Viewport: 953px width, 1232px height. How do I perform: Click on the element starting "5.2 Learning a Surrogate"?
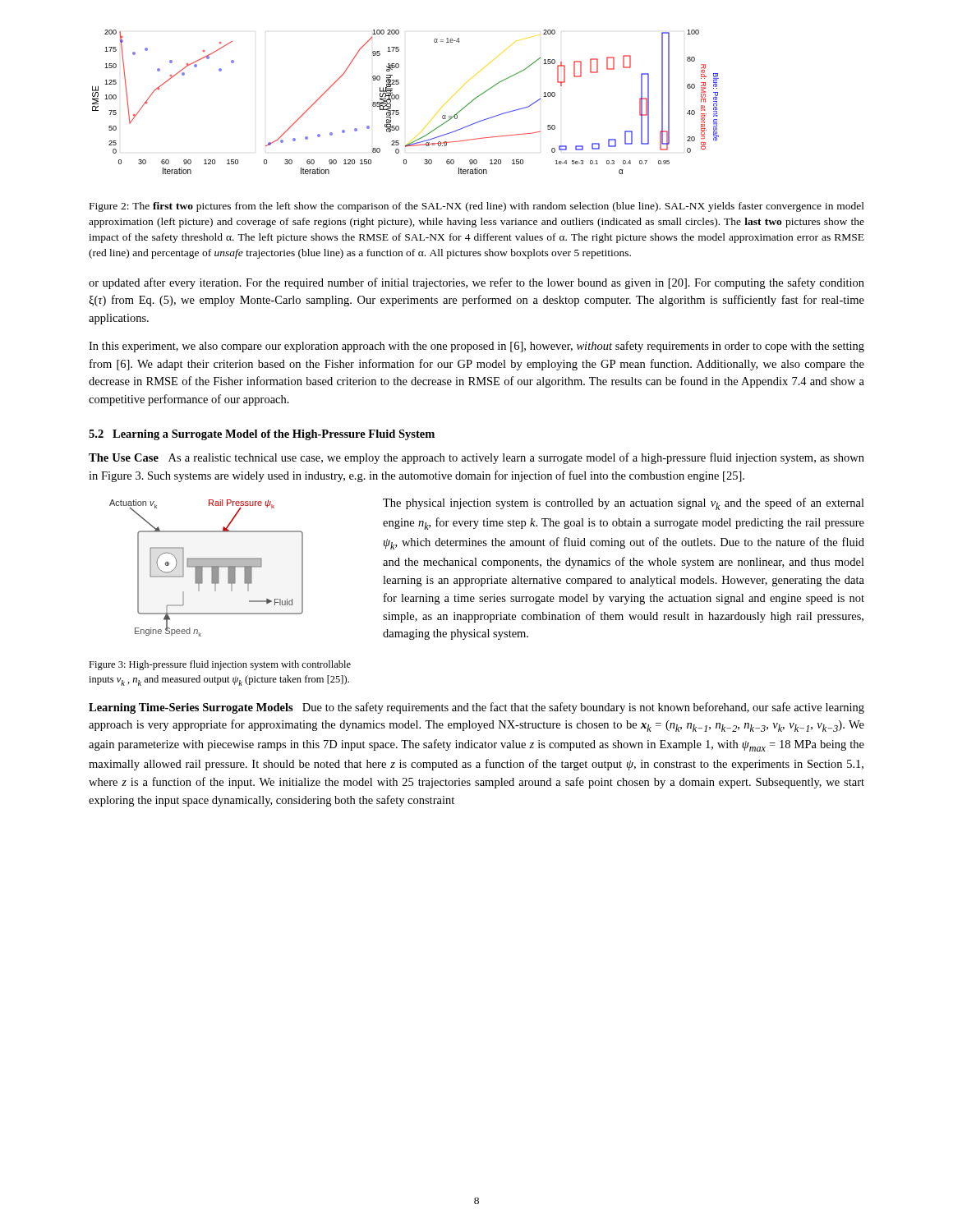pos(262,434)
